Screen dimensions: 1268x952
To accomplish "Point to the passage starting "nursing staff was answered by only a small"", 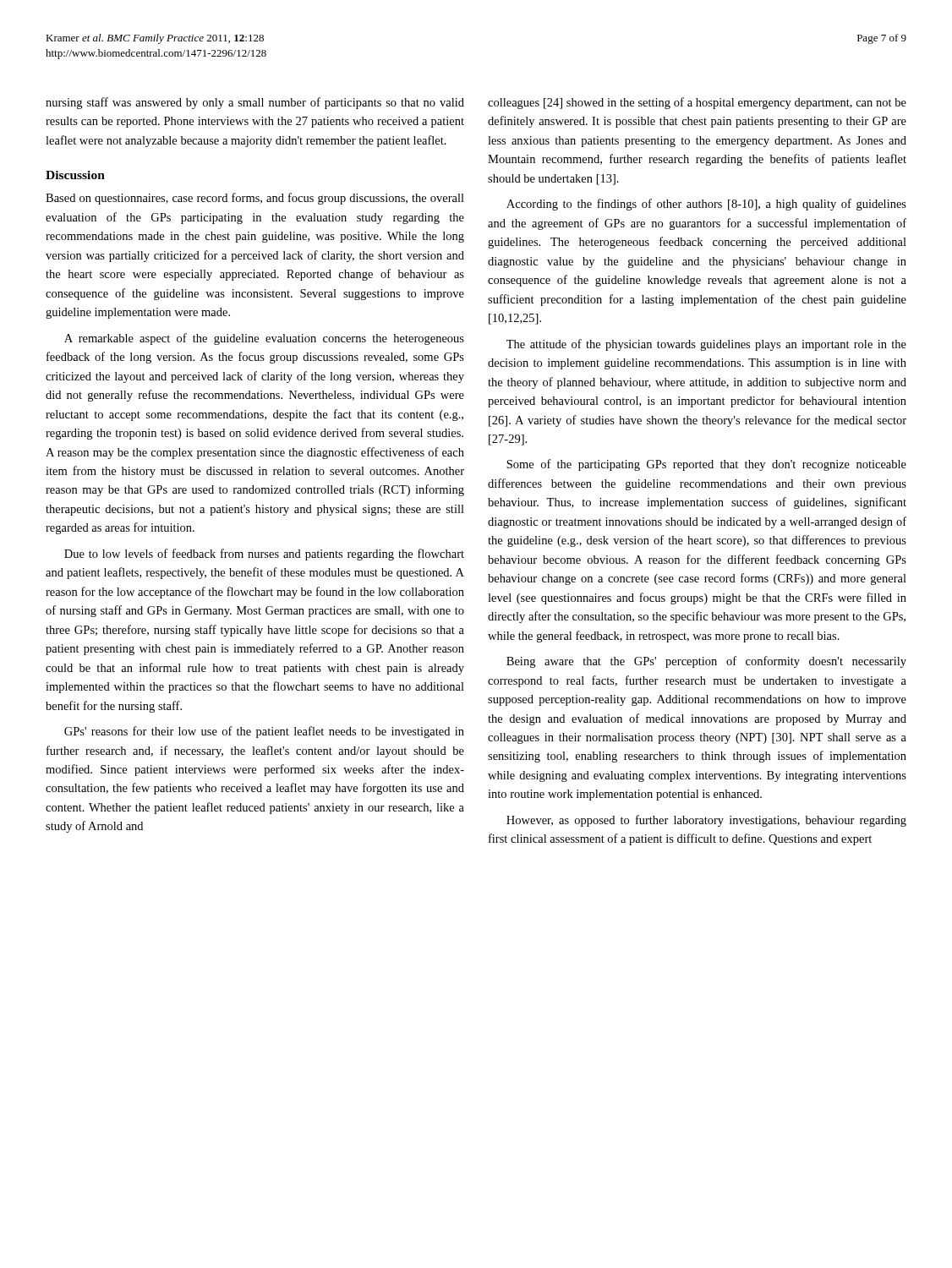I will (255, 121).
